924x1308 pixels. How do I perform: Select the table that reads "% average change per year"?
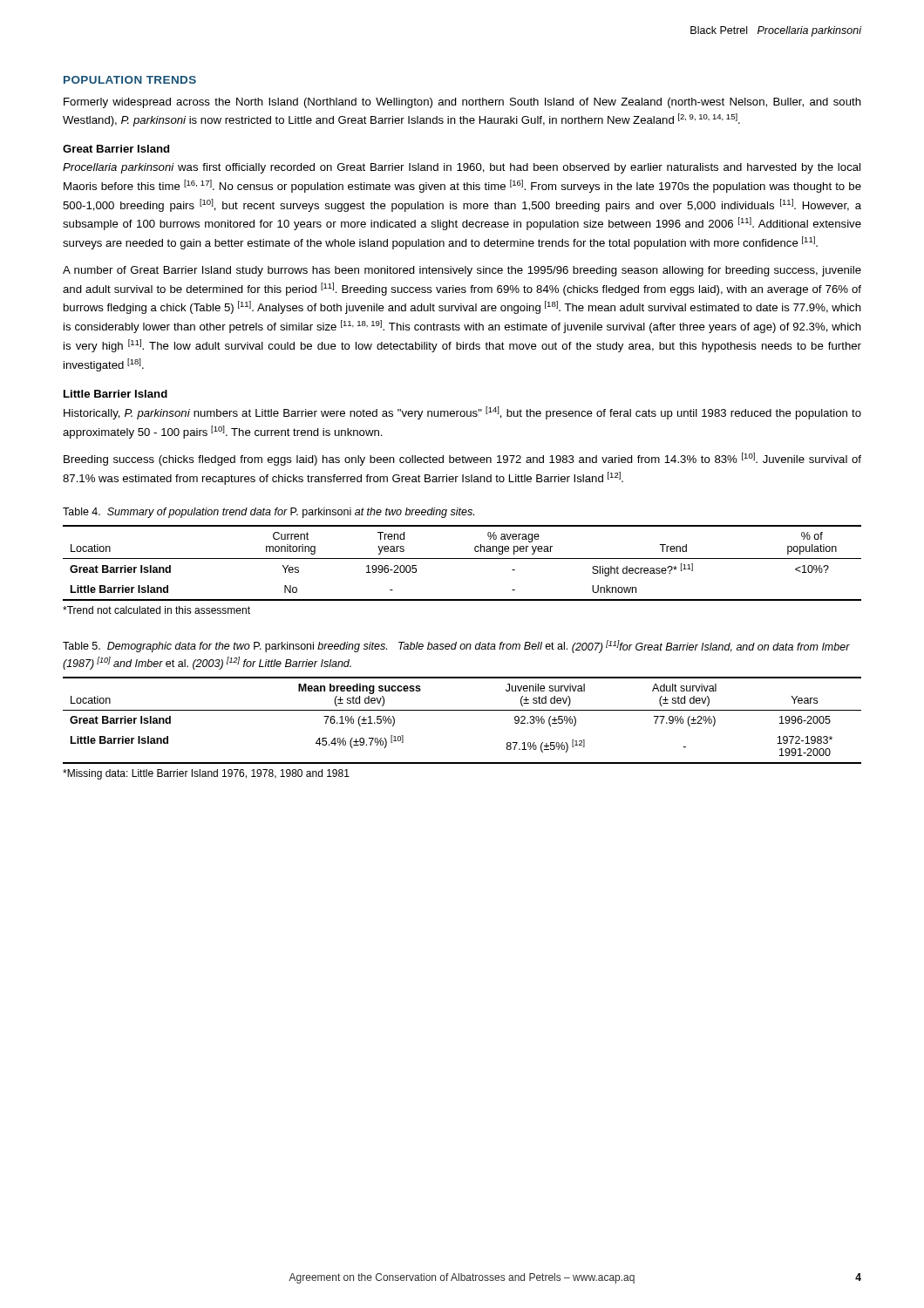[462, 563]
